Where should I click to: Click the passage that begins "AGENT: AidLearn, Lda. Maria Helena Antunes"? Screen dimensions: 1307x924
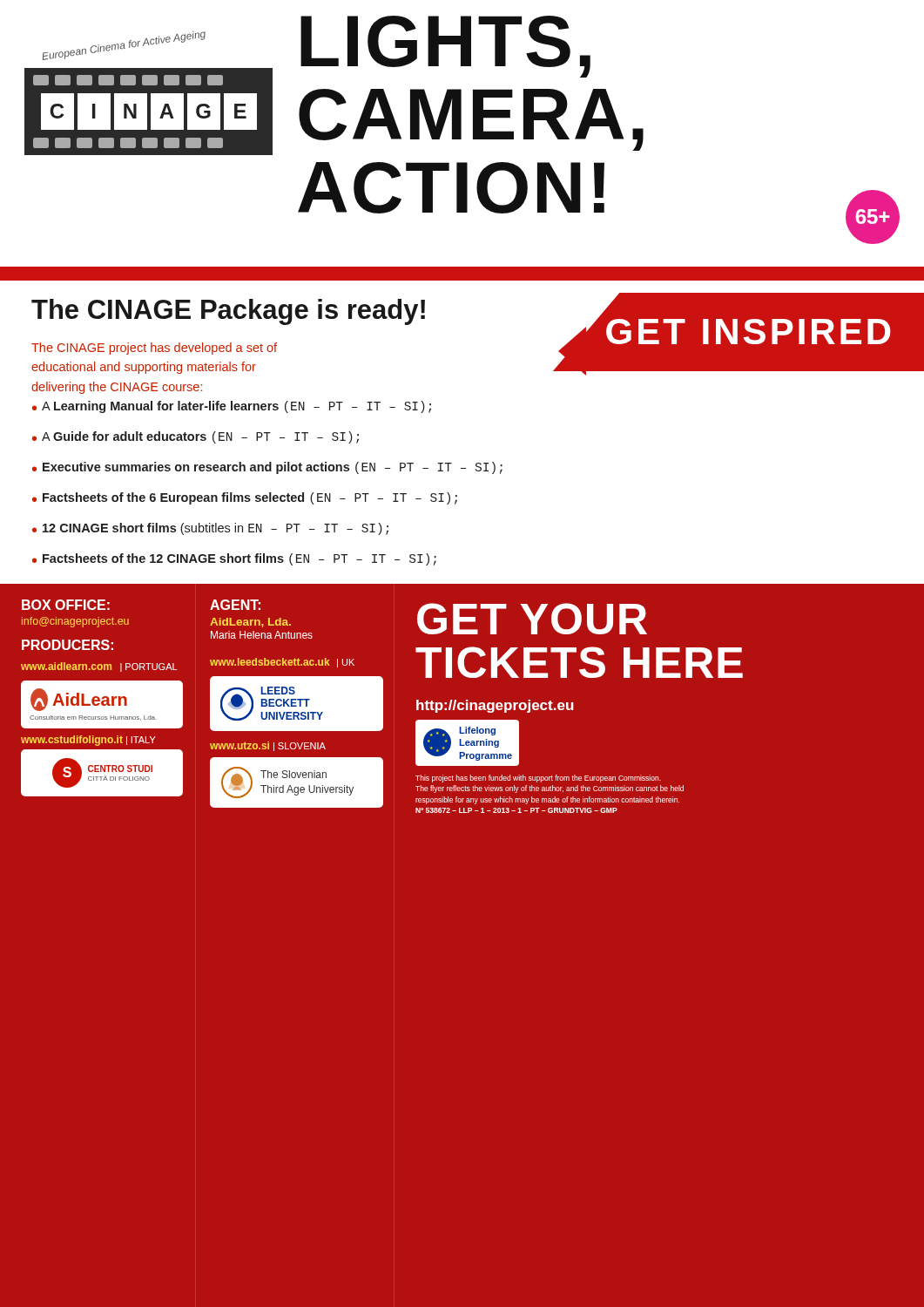click(297, 633)
